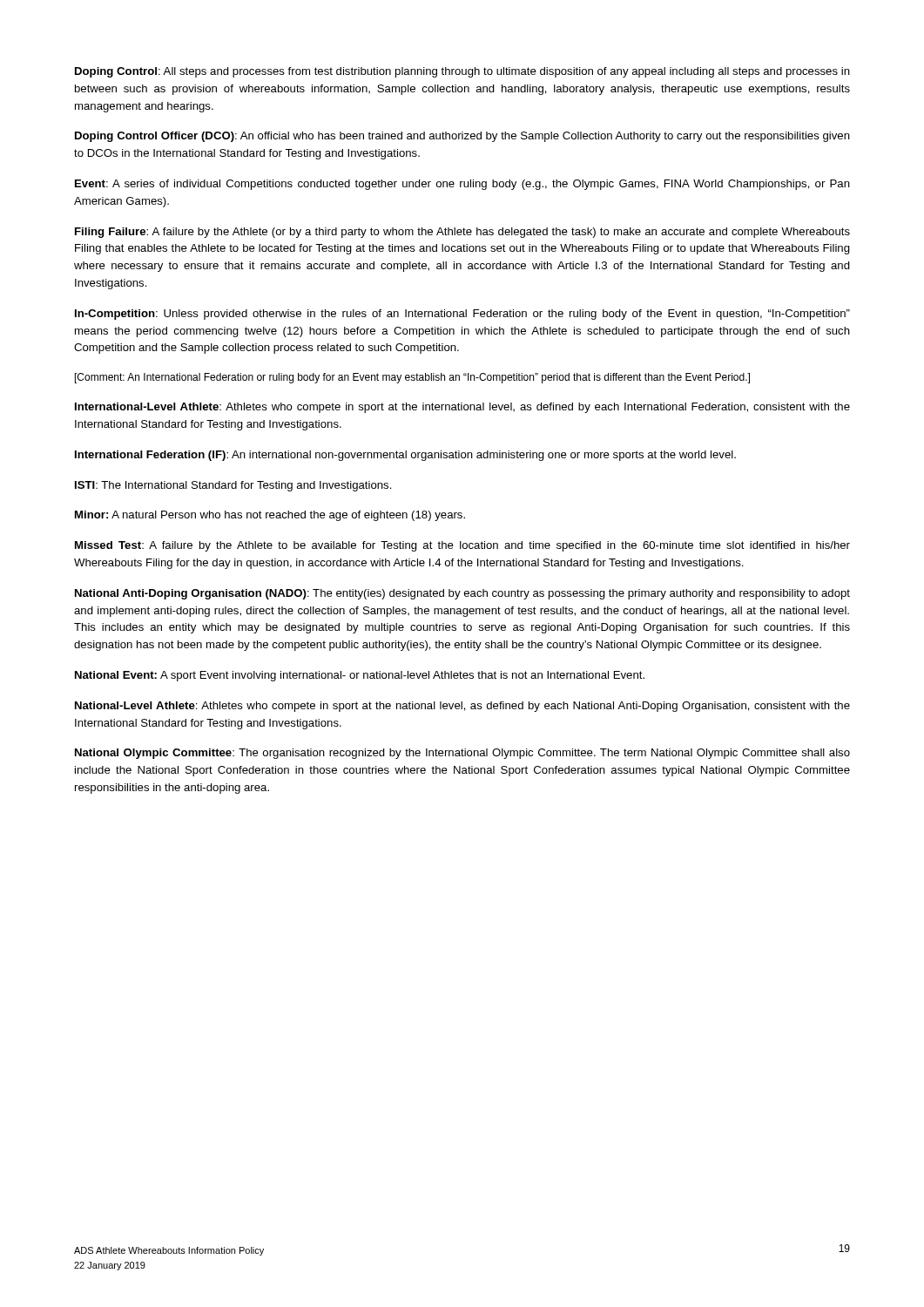Click the passage that begins "Doping Control Officer (DCO): An official who has"
Image resolution: width=924 pixels, height=1307 pixels.
[x=462, y=144]
